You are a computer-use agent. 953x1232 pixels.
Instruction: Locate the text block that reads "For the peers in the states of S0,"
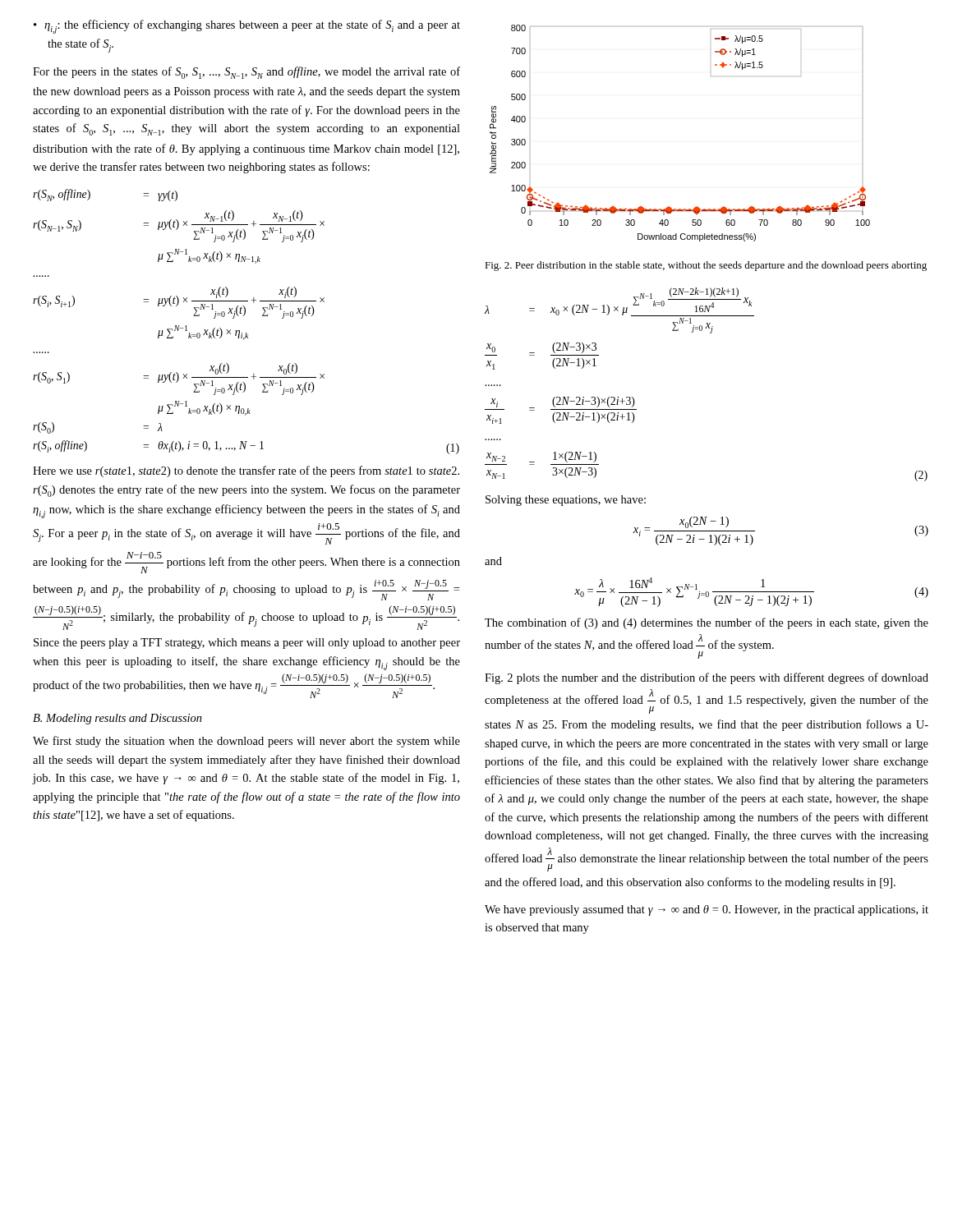(246, 119)
